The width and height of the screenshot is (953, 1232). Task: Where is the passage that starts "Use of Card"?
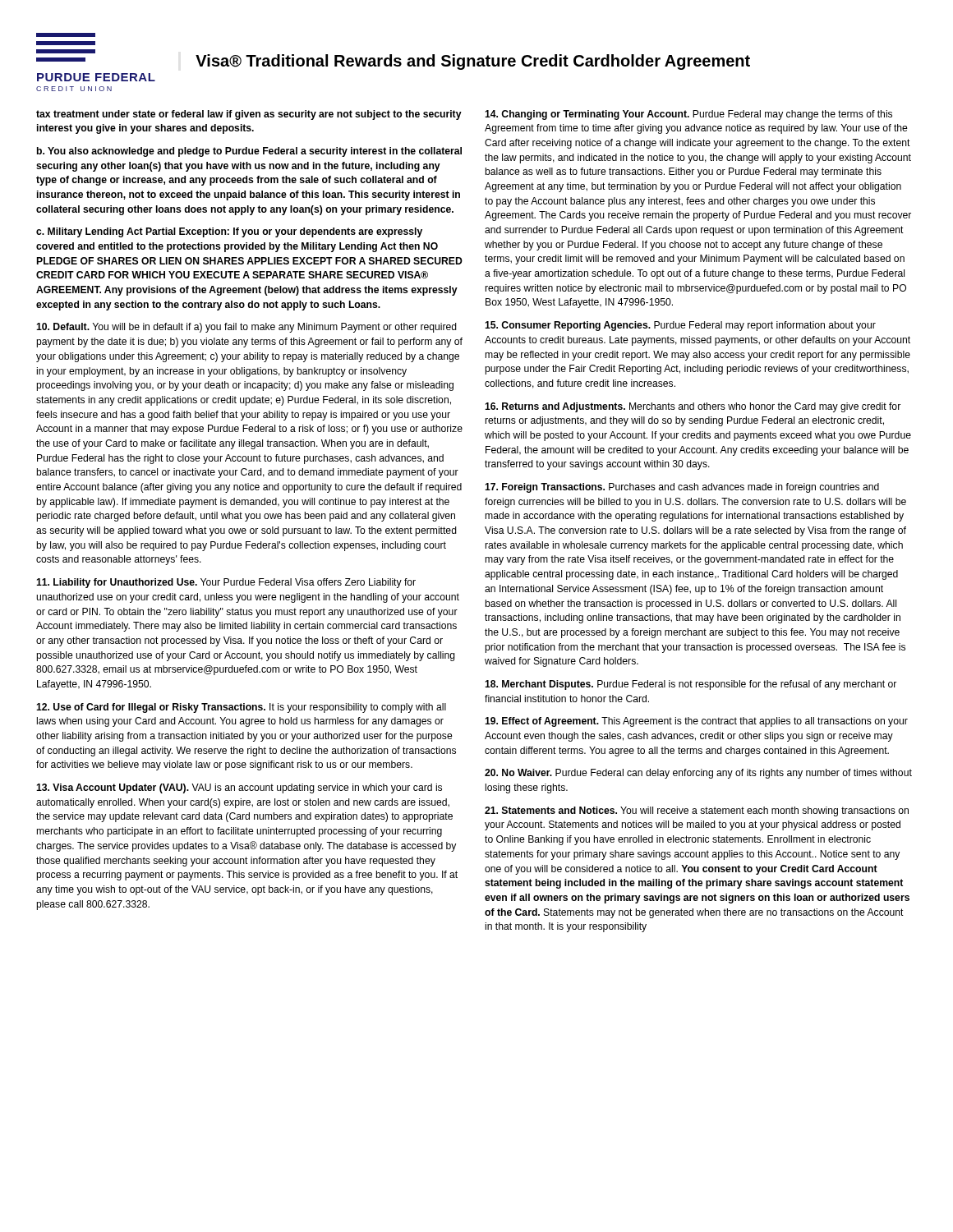click(246, 736)
